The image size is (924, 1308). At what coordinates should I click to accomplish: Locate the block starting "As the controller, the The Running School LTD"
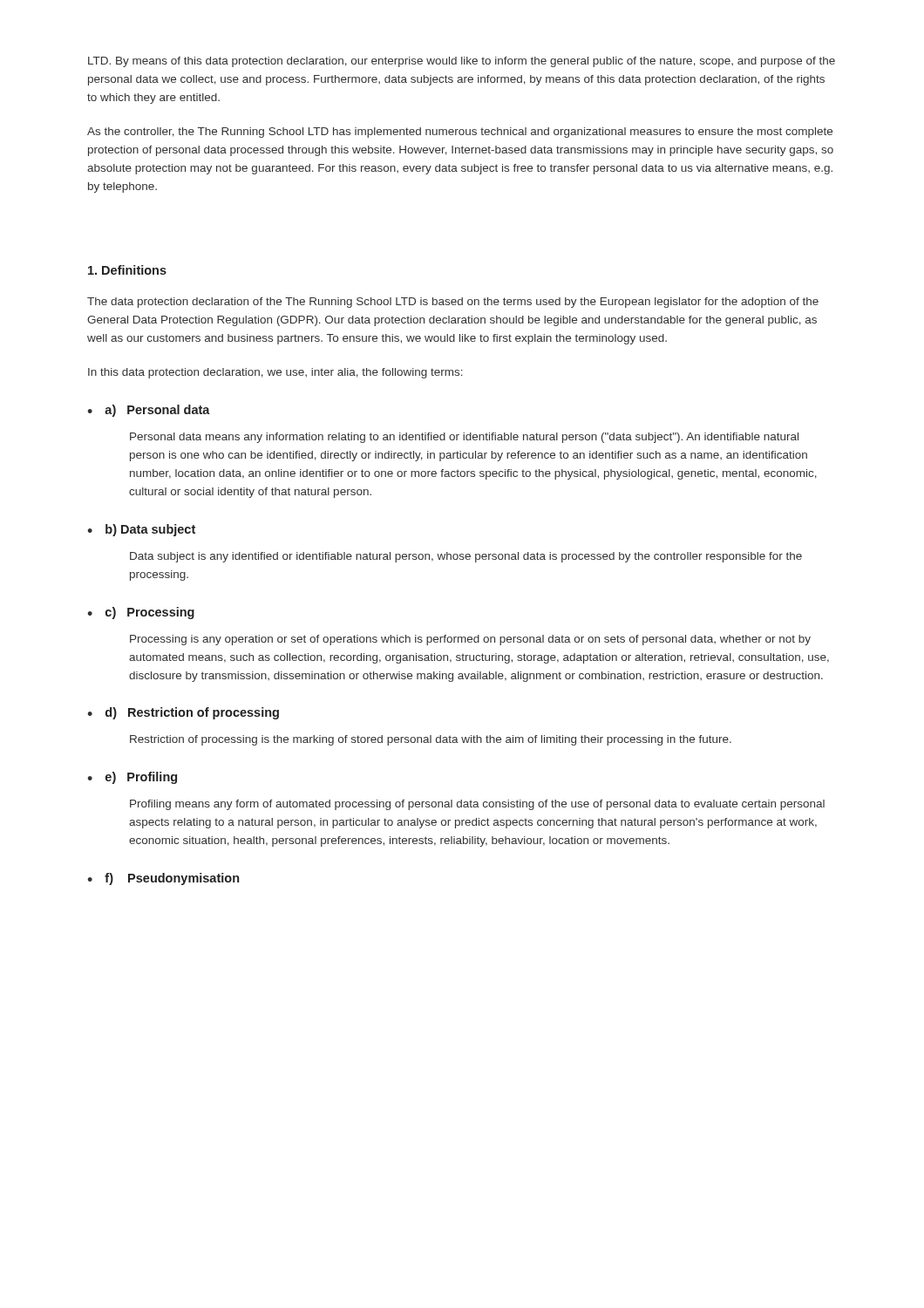point(460,158)
